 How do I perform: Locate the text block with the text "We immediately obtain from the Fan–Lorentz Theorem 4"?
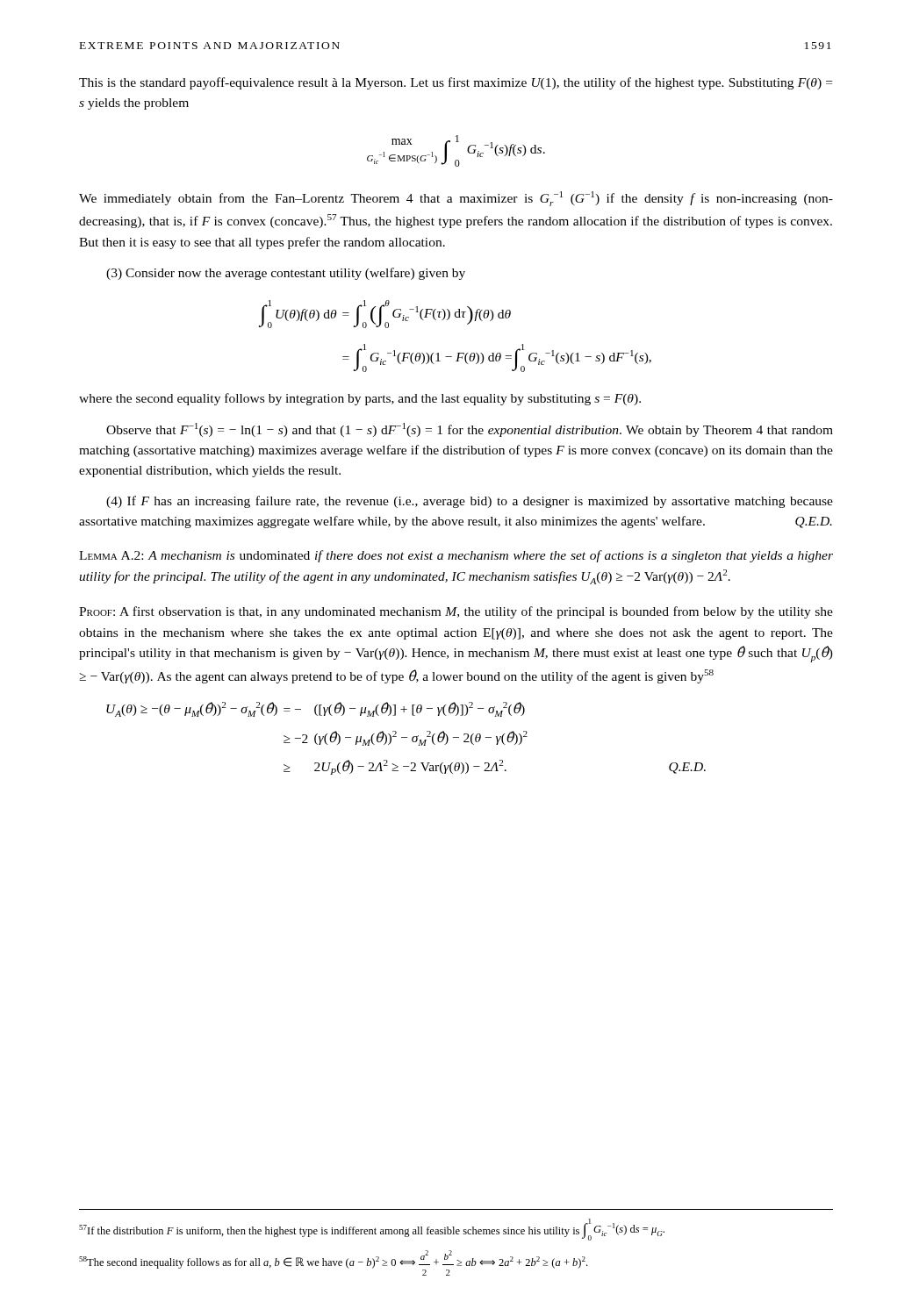pos(456,219)
